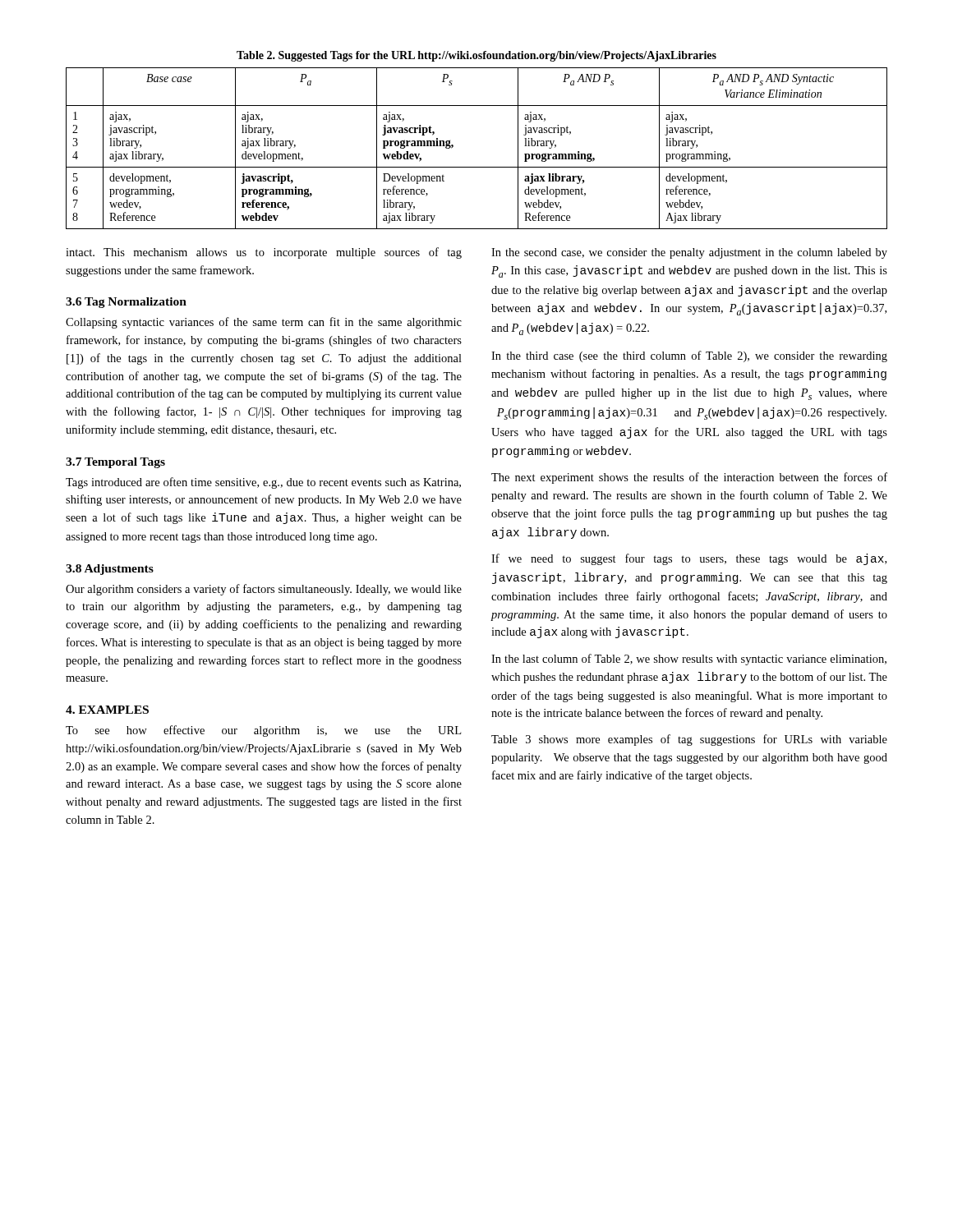This screenshot has height=1232, width=953.
Task: Find the text block starting "3.7 Temporal Tags"
Action: coord(115,461)
